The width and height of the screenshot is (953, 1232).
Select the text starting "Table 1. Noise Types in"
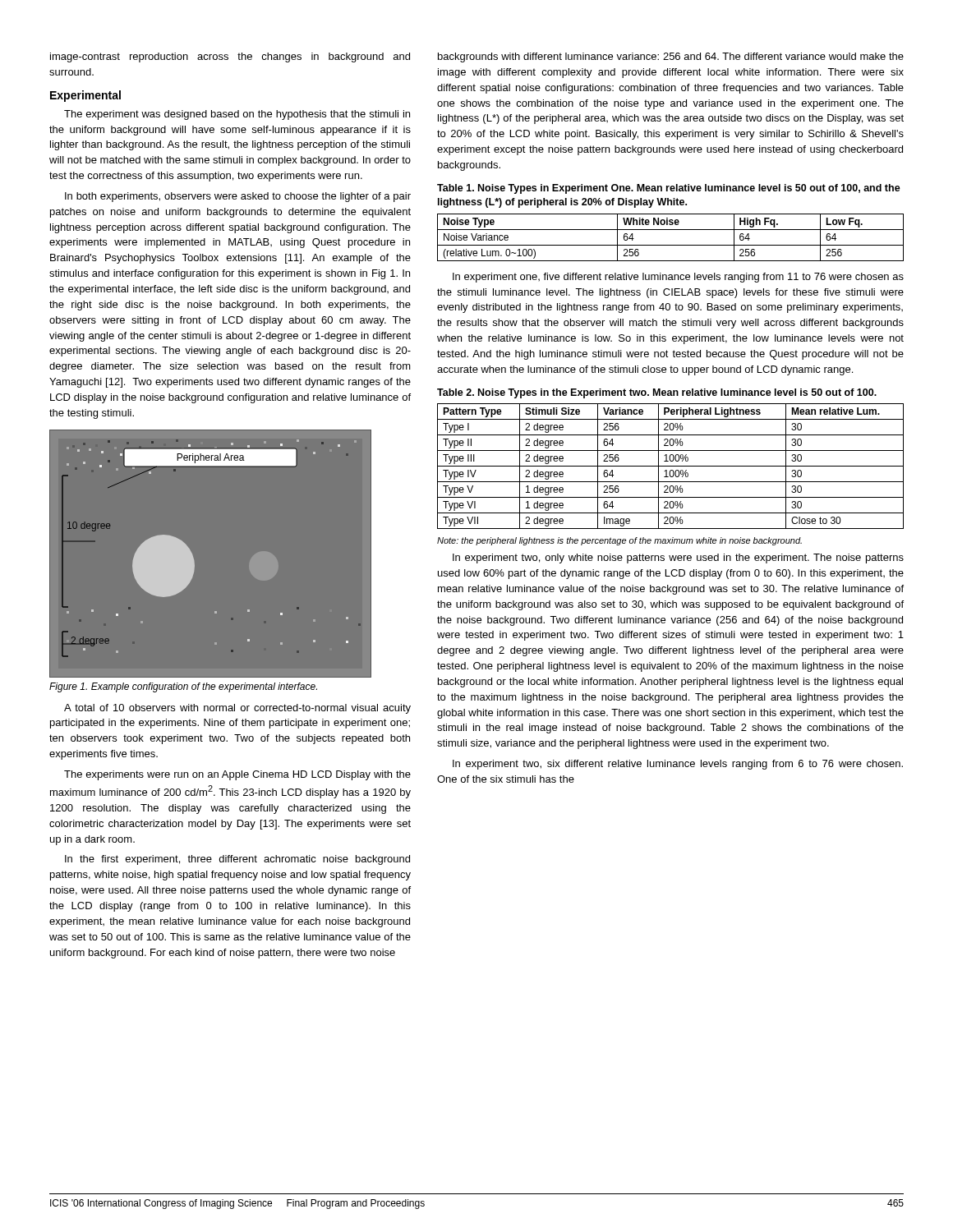coord(669,195)
